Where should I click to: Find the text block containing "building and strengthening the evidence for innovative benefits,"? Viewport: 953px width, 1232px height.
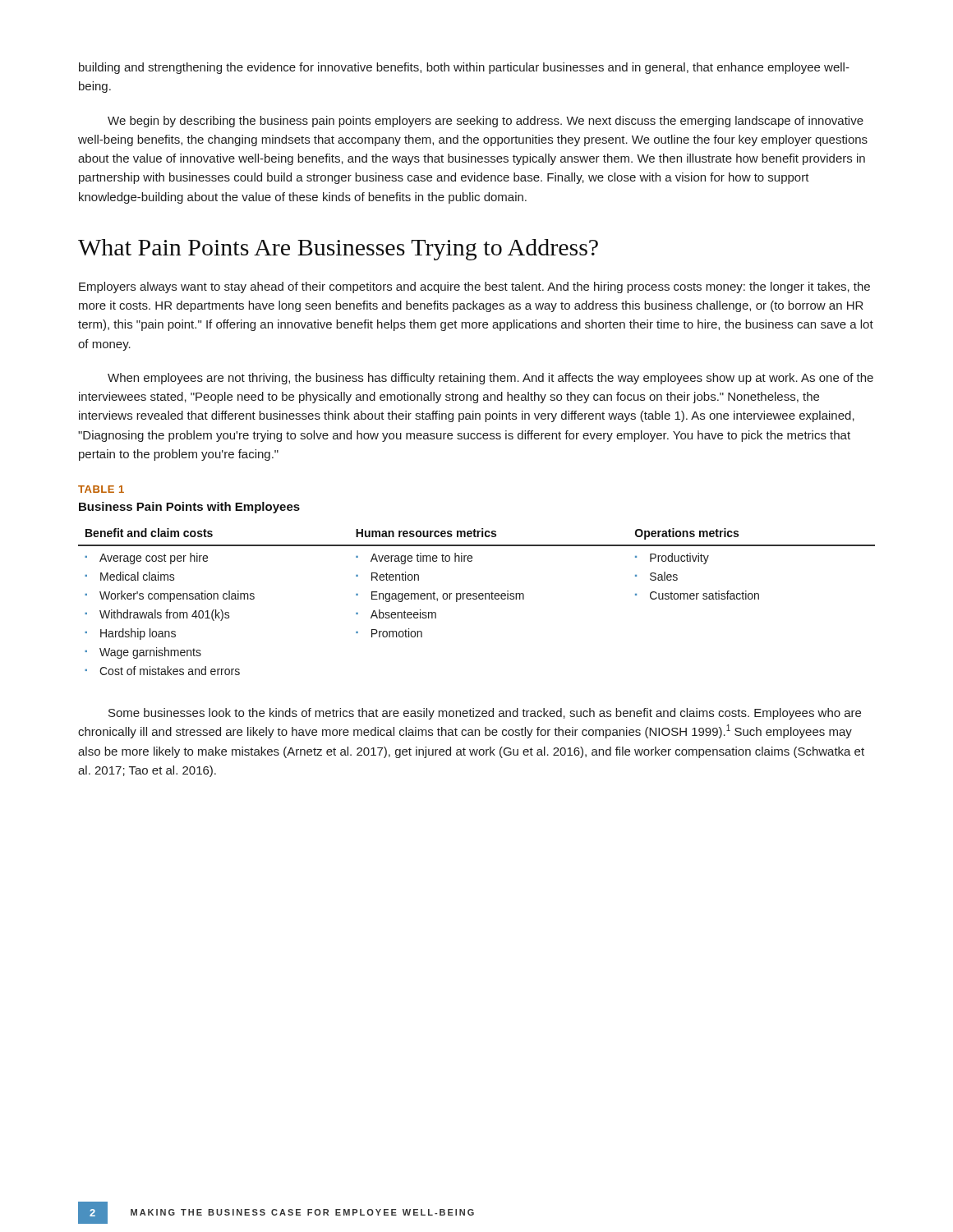pos(476,77)
